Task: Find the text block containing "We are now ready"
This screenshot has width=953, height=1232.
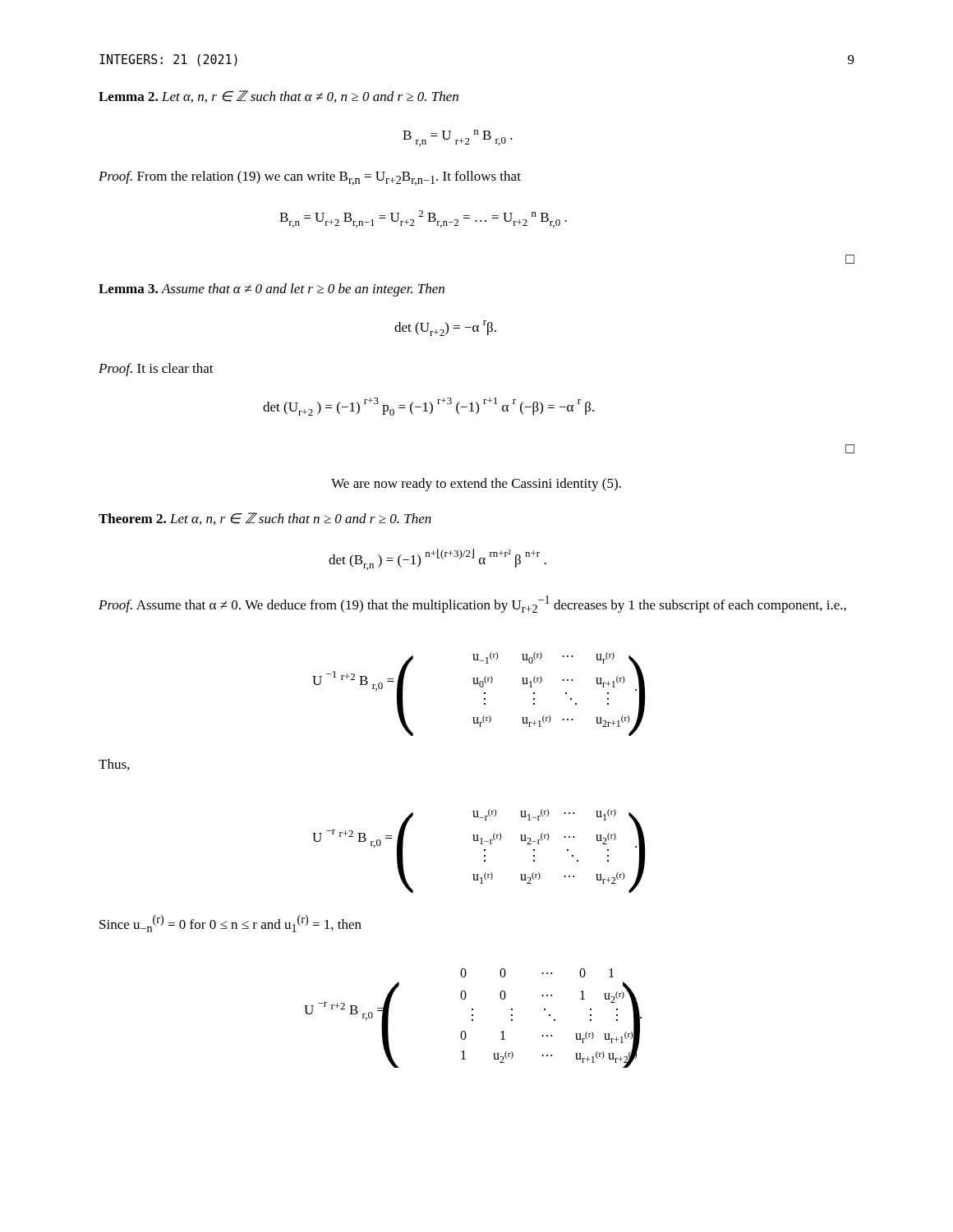Action: point(476,483)
